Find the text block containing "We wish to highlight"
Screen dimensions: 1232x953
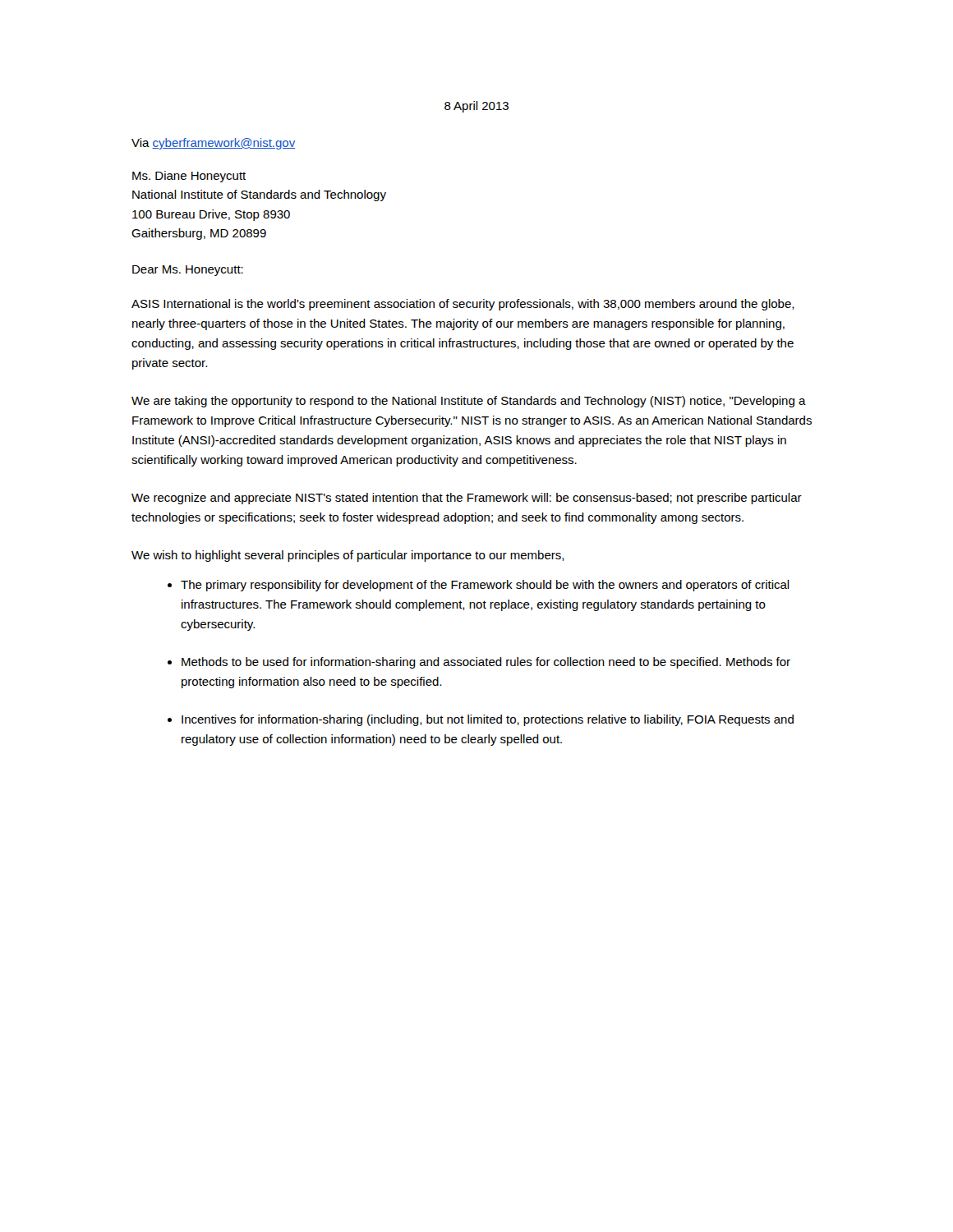(x=348, y=555)
